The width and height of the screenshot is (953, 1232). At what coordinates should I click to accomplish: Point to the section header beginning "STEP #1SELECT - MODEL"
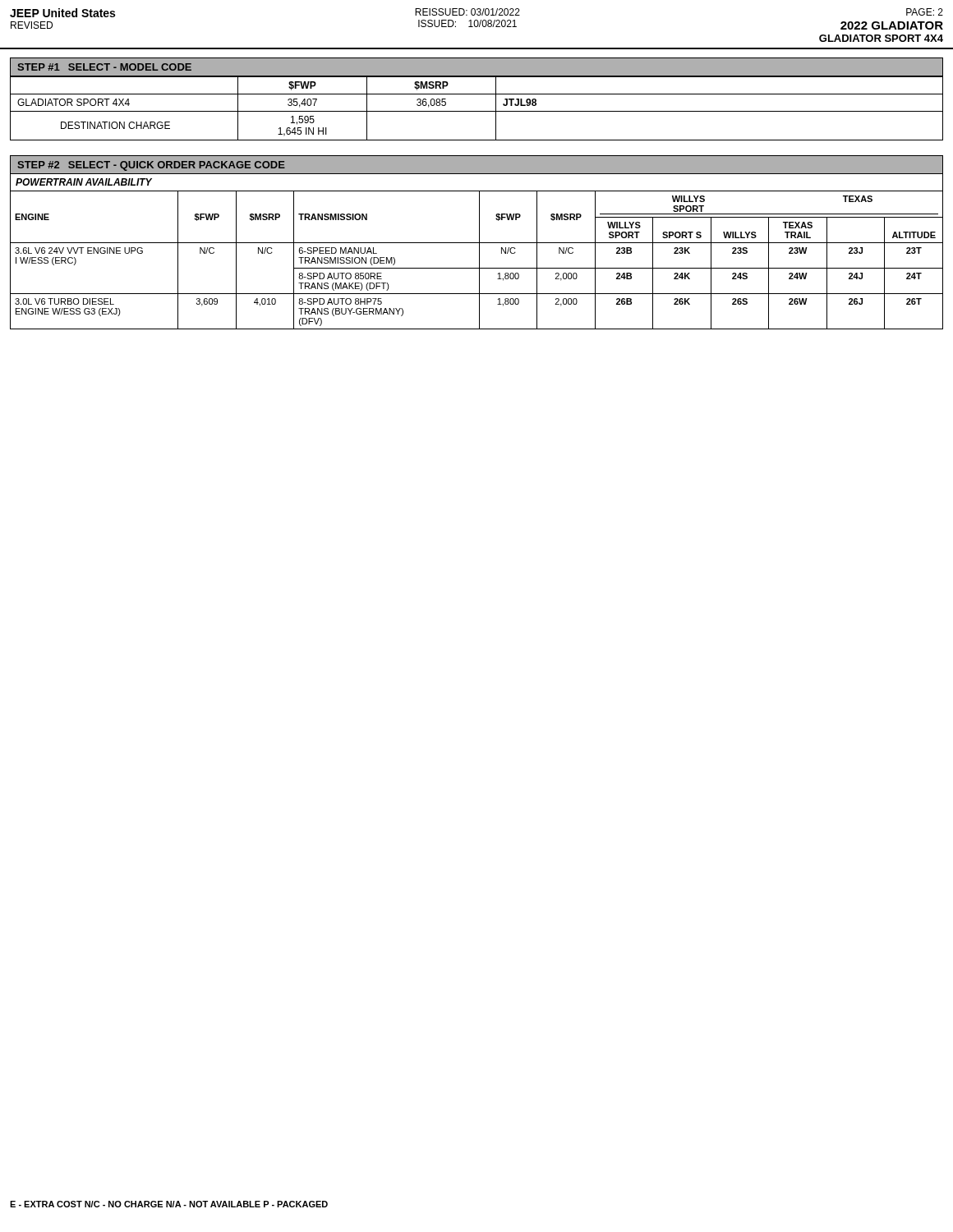(x=105, y=67)
